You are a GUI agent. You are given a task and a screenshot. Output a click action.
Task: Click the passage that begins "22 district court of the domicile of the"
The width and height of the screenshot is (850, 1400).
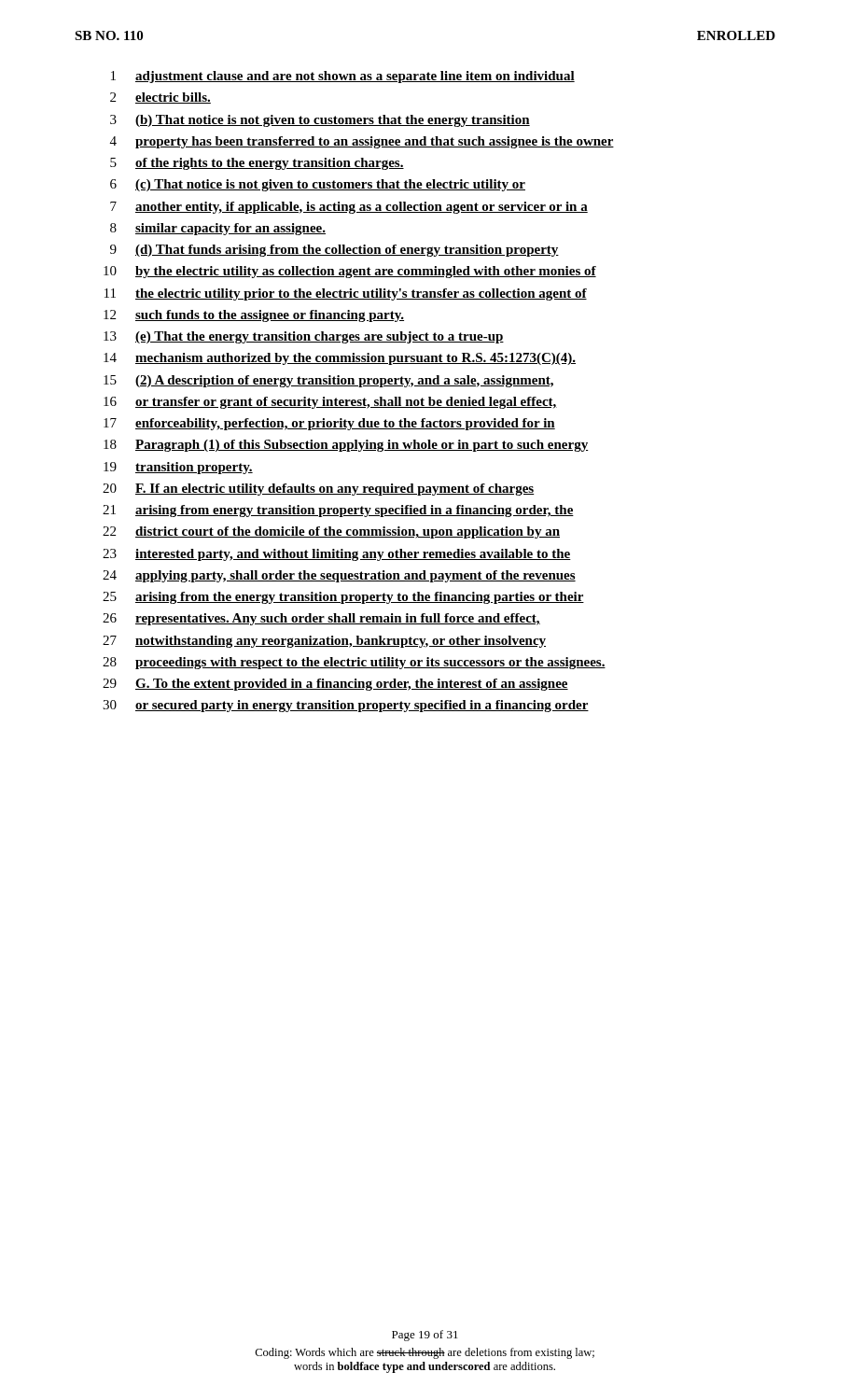click(425, 532)
